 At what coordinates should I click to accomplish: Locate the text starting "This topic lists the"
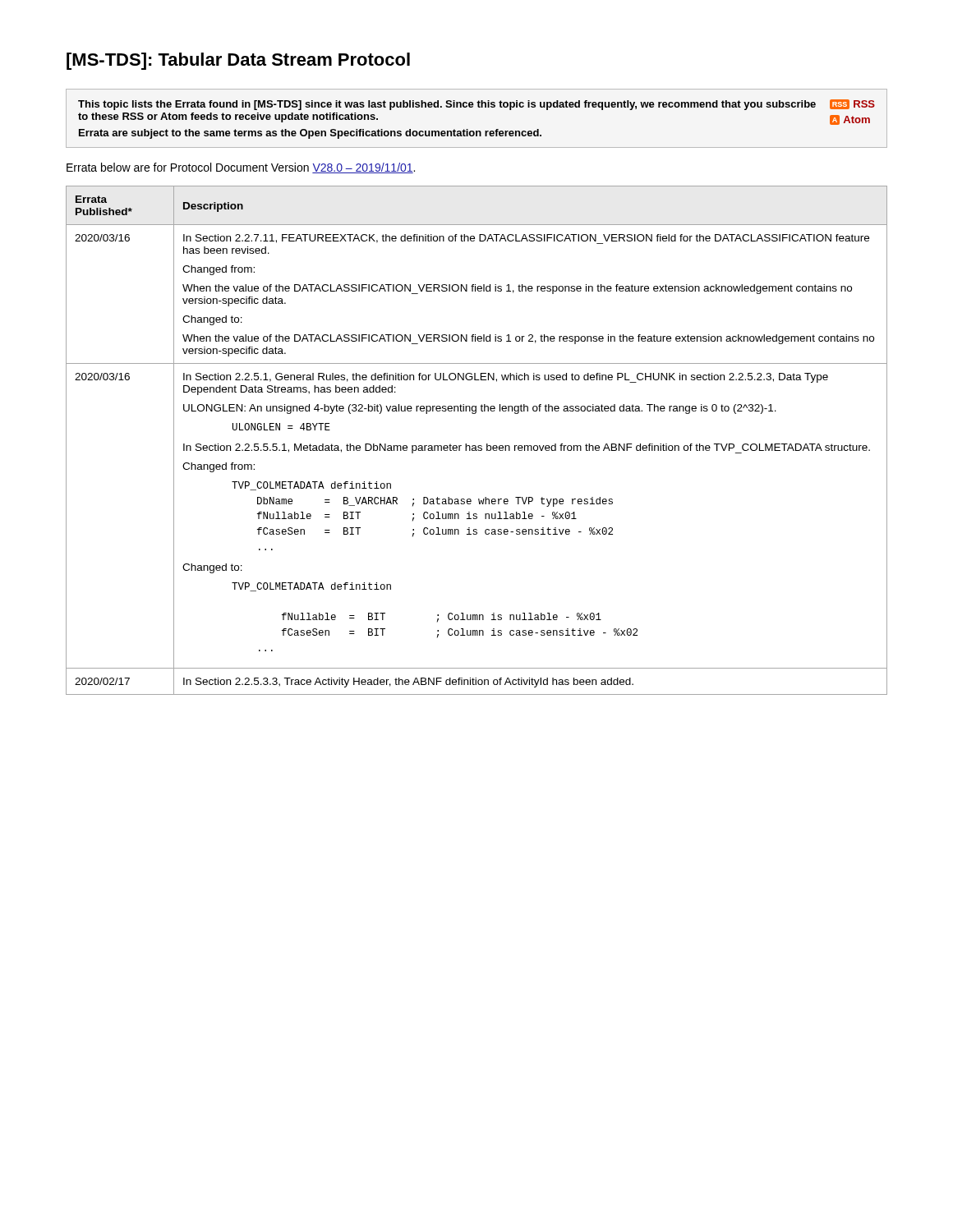click(476, 118)
